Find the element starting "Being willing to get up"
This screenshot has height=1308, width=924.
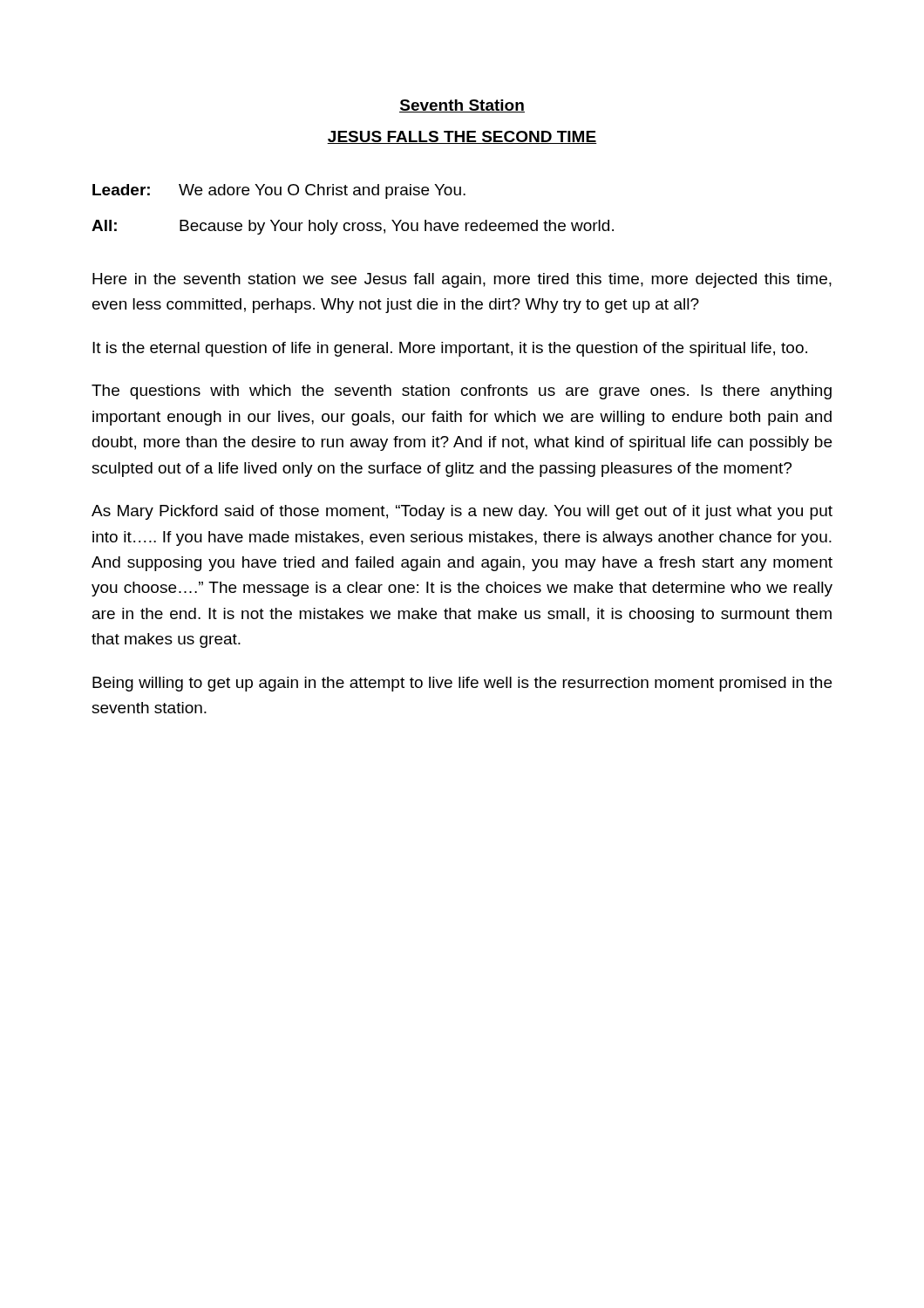pos(462,695)
